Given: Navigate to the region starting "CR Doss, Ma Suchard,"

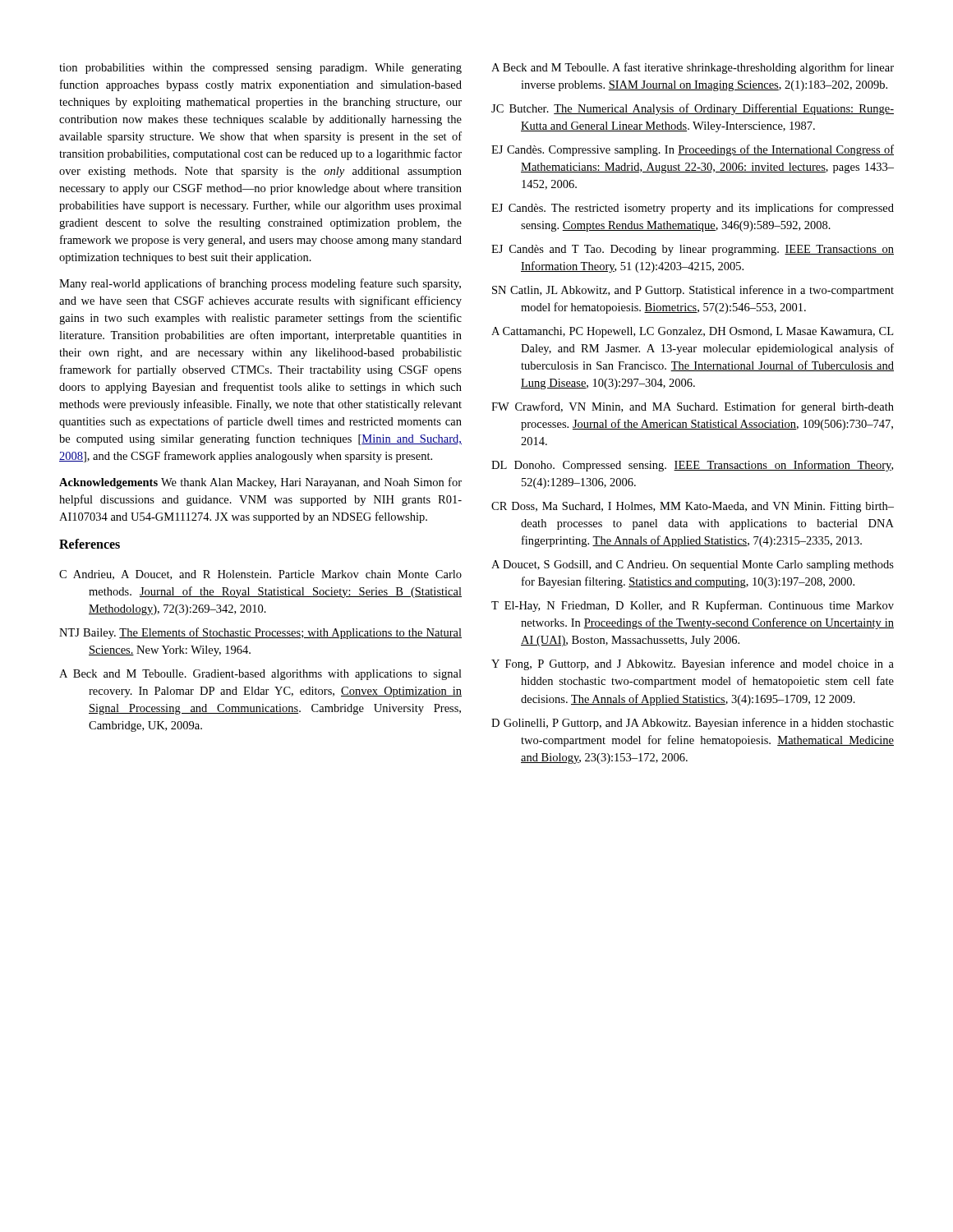Looking at the screenshot, I should [693, 524].
